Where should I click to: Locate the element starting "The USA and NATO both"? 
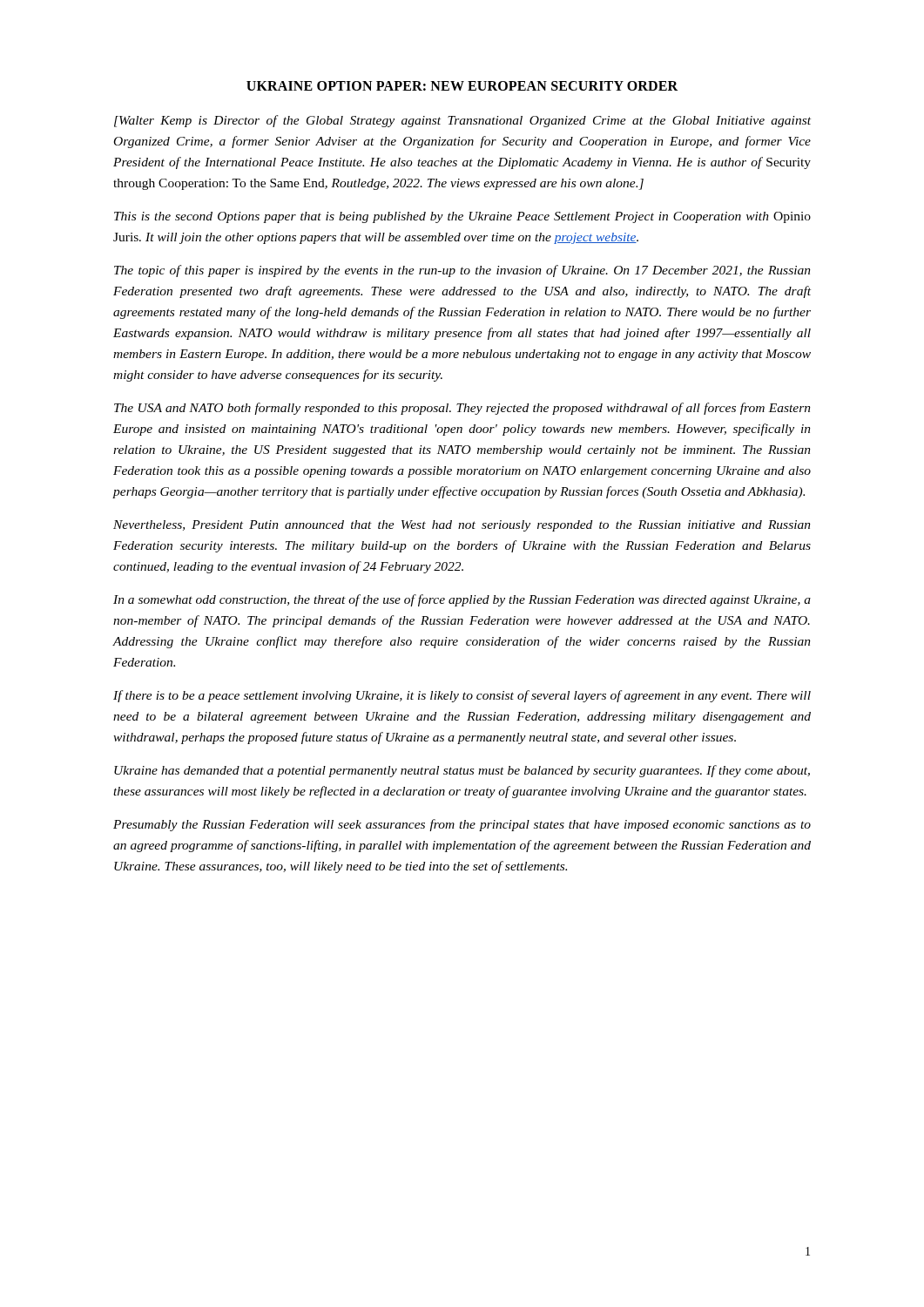462,449
